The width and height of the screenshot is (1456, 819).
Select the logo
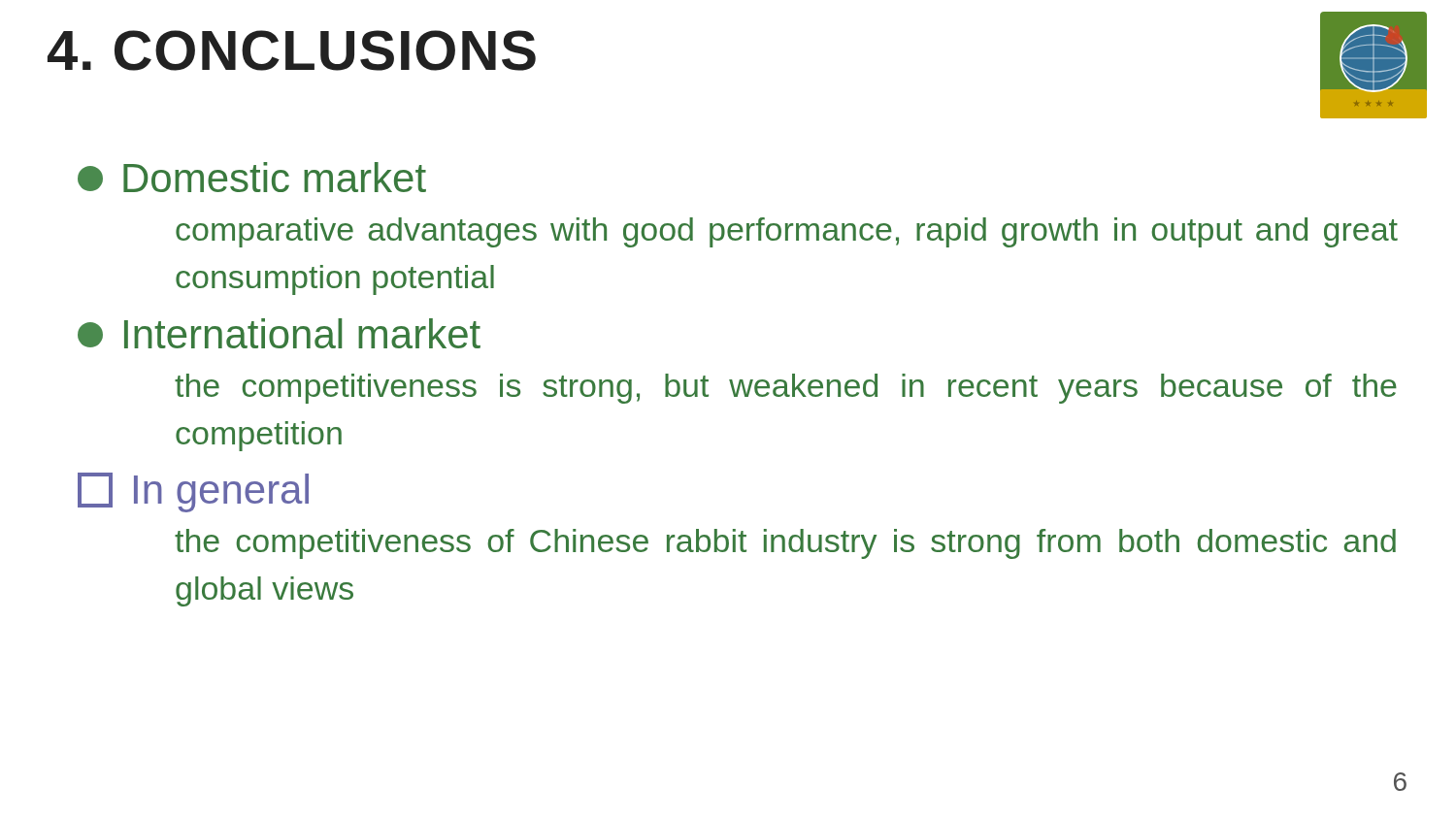tap(1374, 65)
